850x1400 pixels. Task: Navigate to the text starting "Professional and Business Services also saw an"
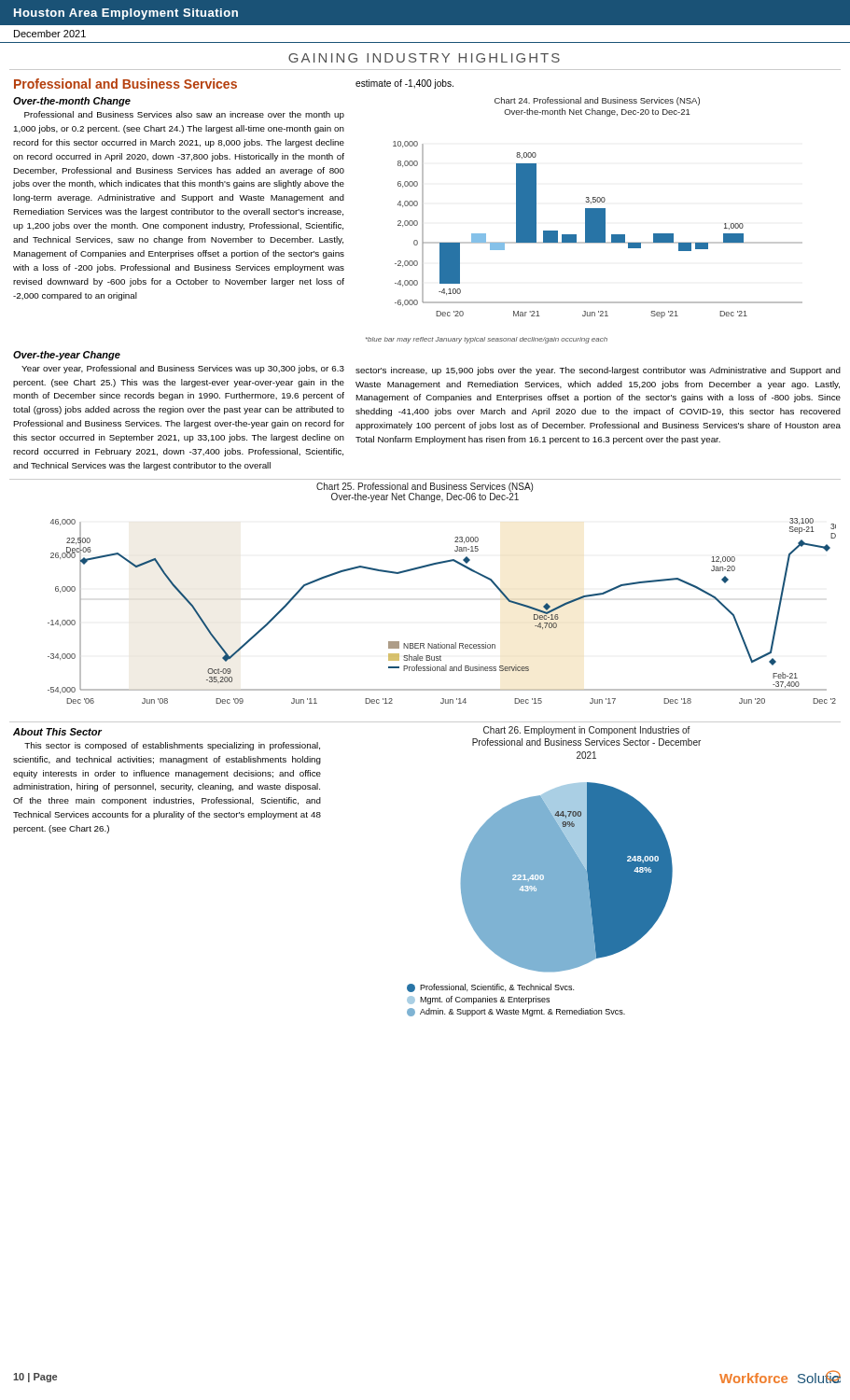[179, 205]
